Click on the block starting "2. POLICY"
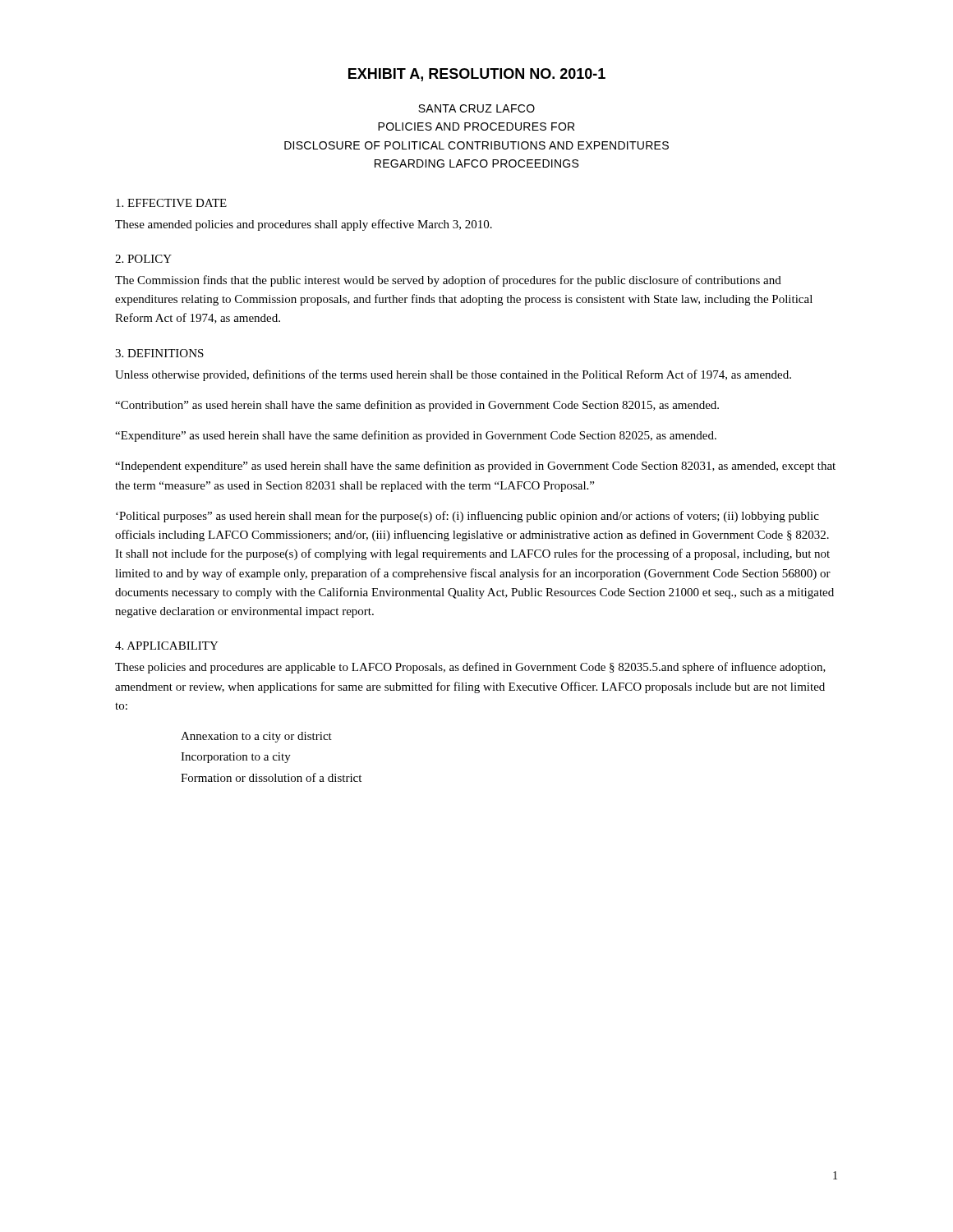 tap(143, 259)
